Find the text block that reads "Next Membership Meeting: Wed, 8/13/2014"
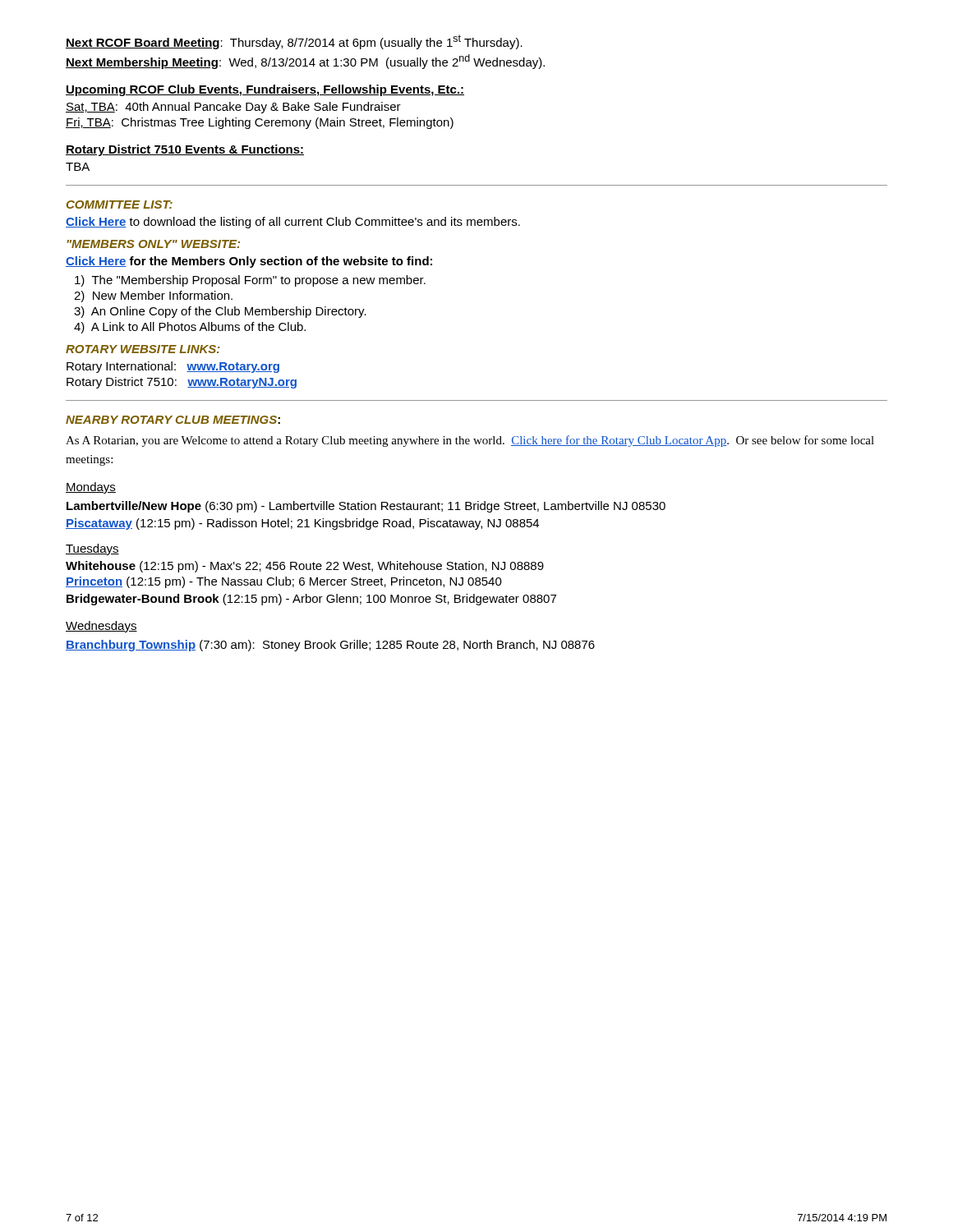Viewport: 953px width, 1232px height. tap(306, 61)
